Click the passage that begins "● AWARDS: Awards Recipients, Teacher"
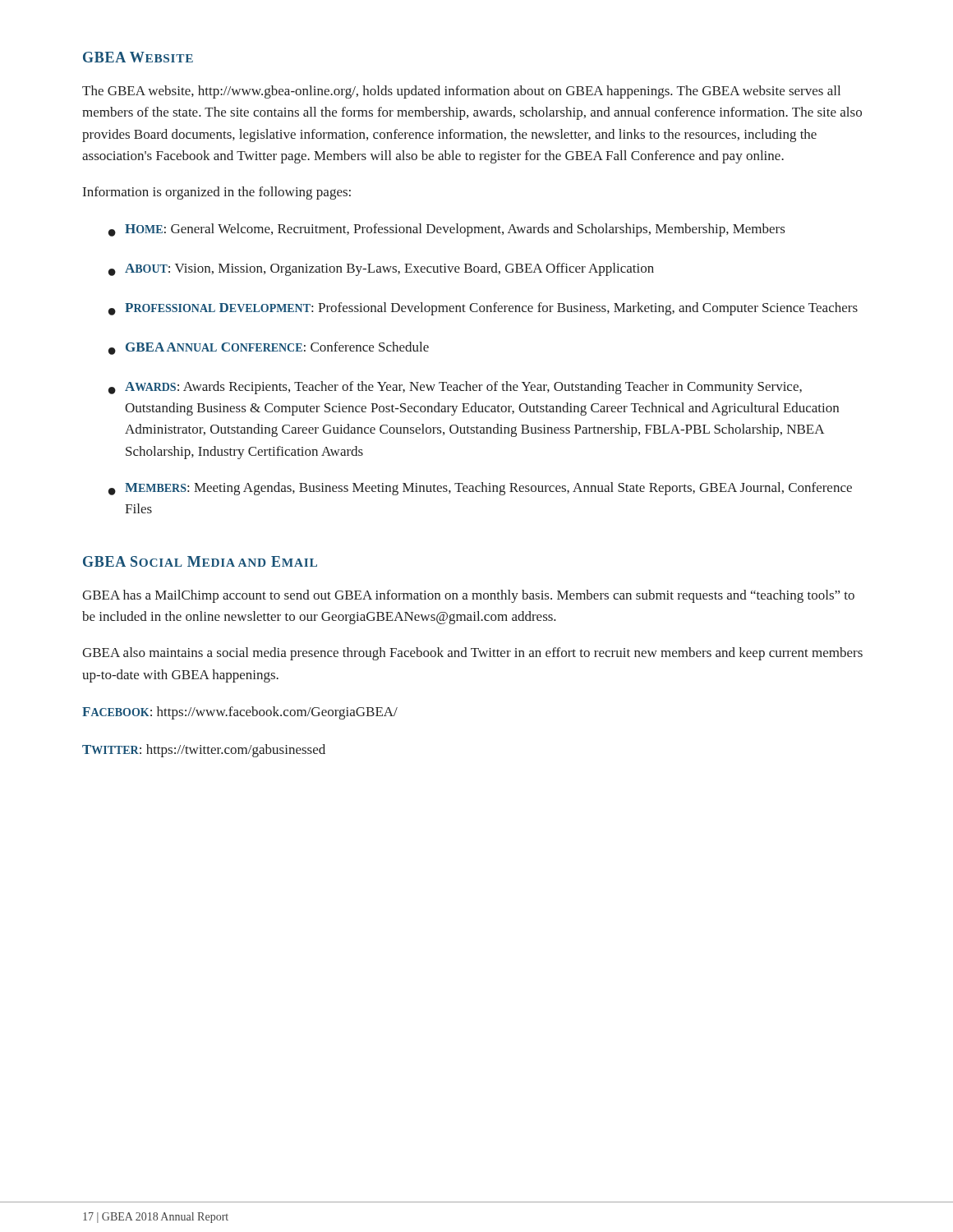Viewport: 953px width, 1232px height. coord(489,419)
